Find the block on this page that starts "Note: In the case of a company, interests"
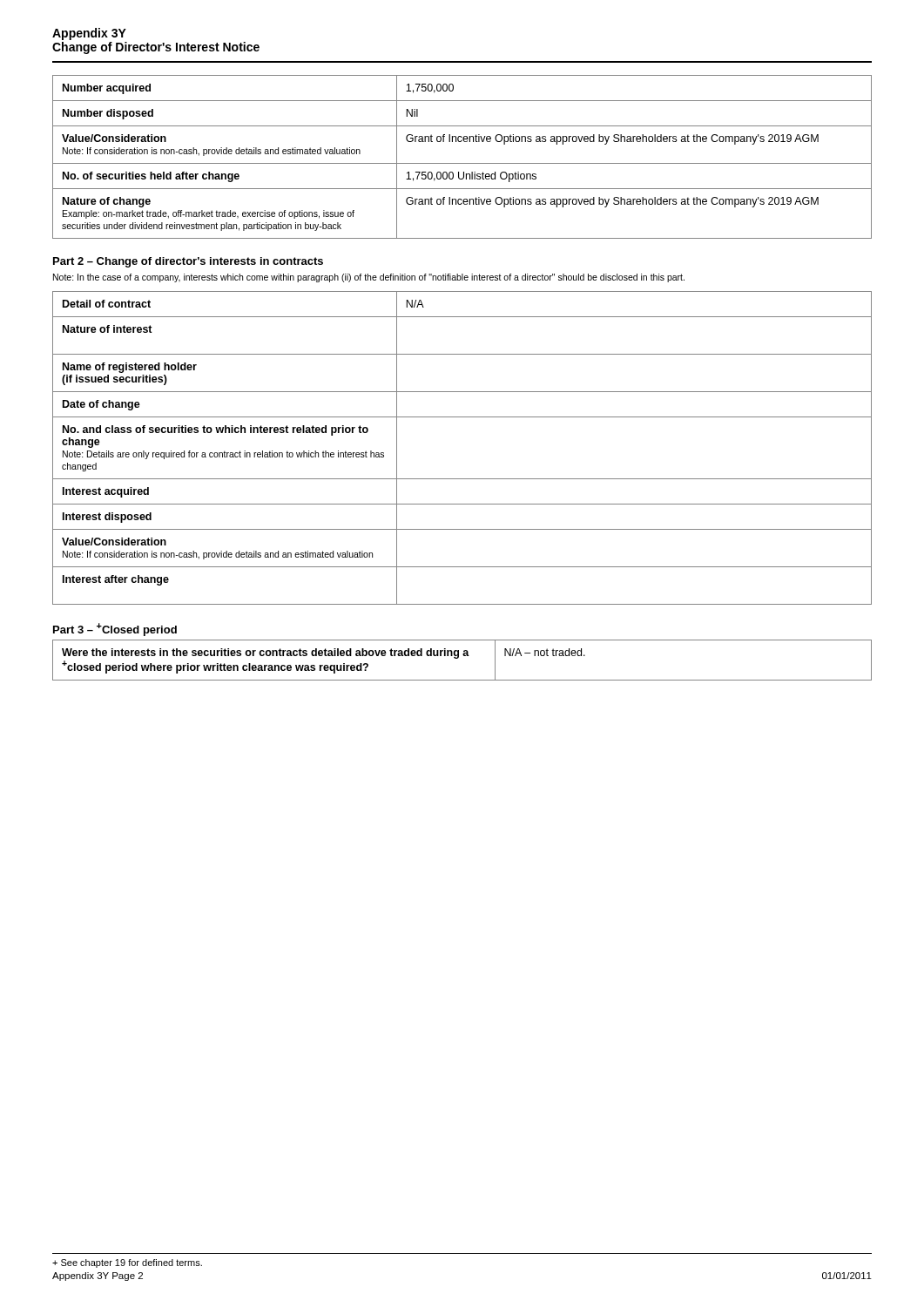 (369, 277)
